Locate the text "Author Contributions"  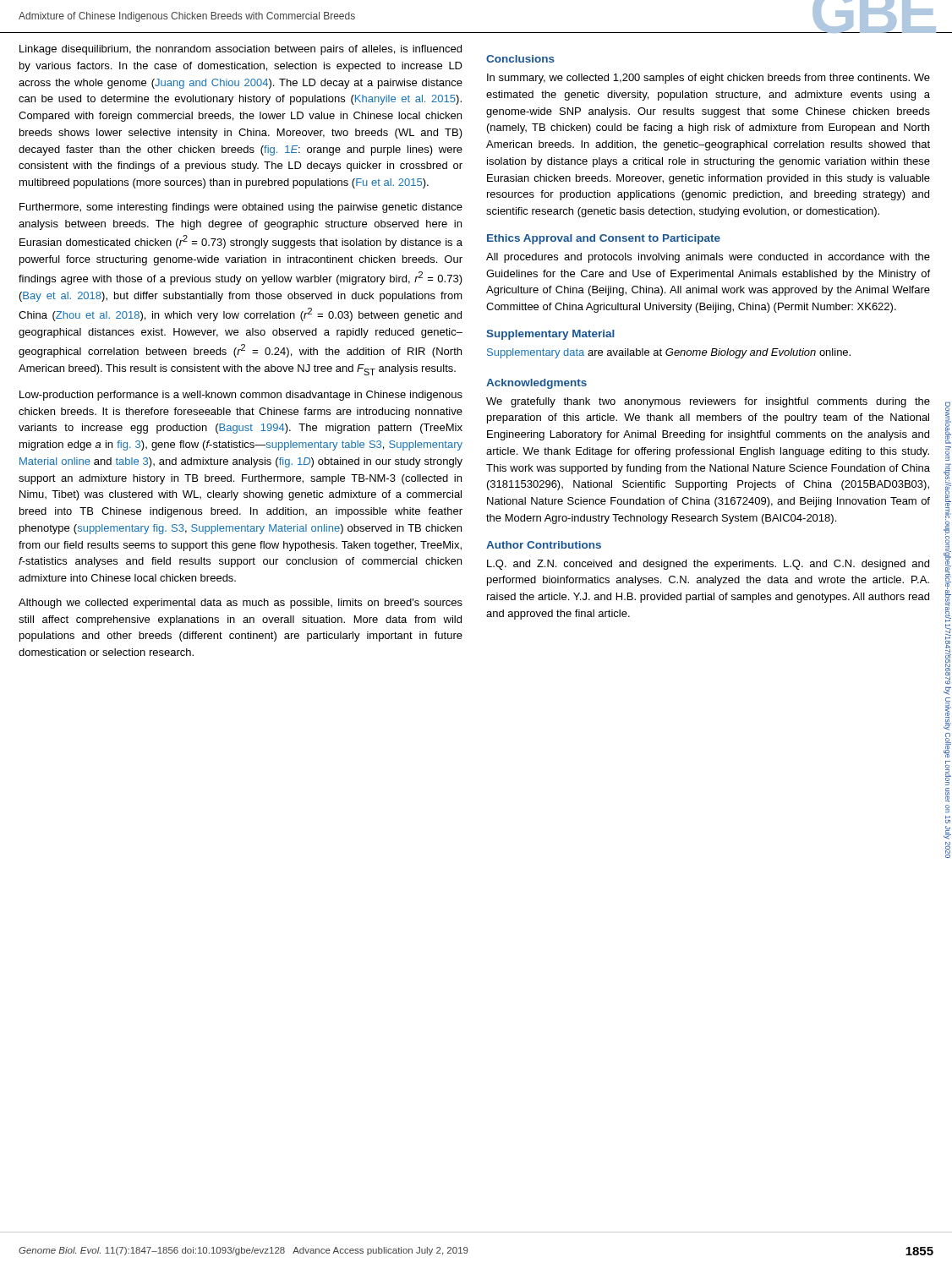(544, 544)
